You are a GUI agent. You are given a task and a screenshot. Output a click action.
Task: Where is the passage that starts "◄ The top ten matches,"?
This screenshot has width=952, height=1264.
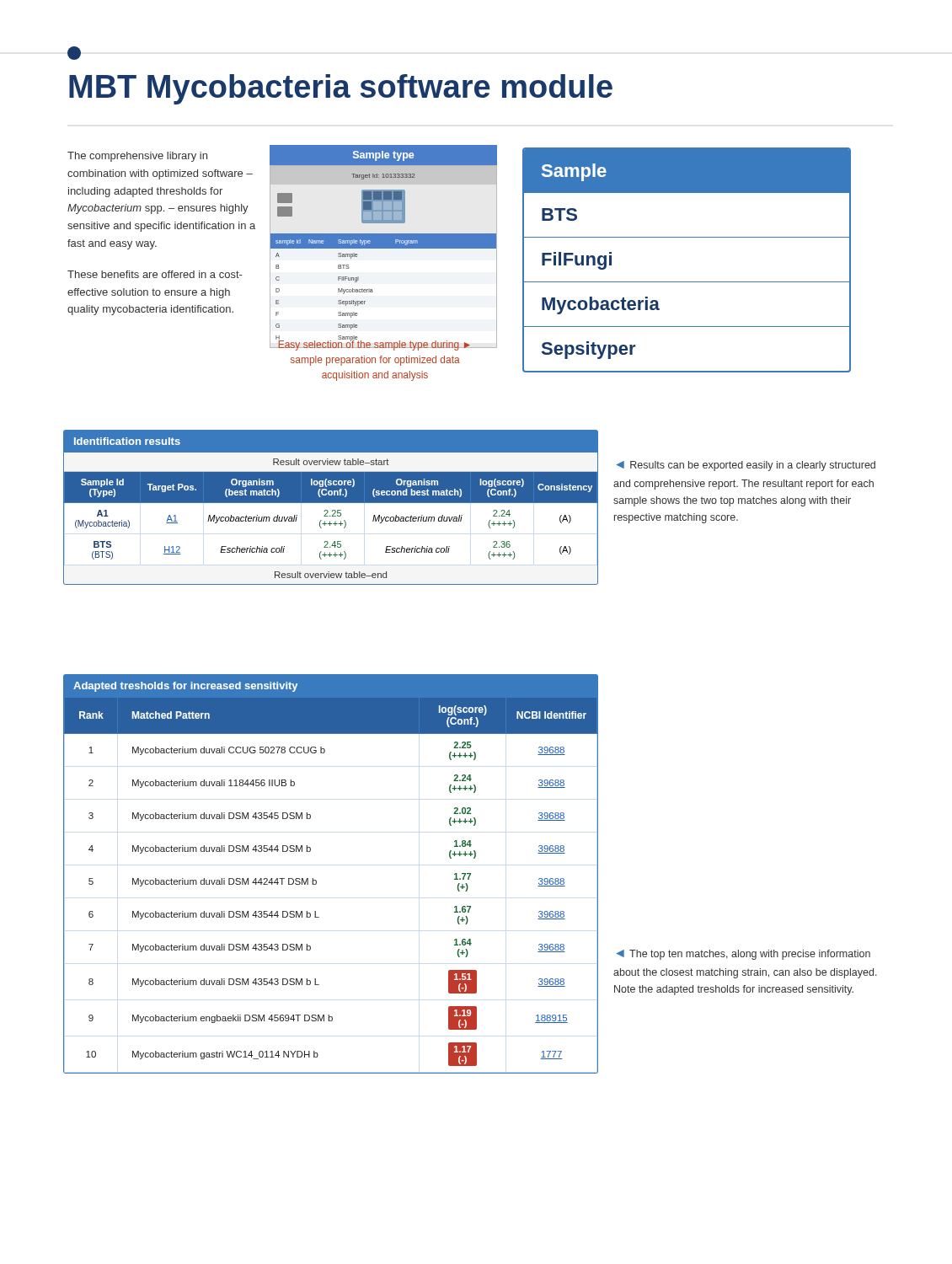point(745,970)
